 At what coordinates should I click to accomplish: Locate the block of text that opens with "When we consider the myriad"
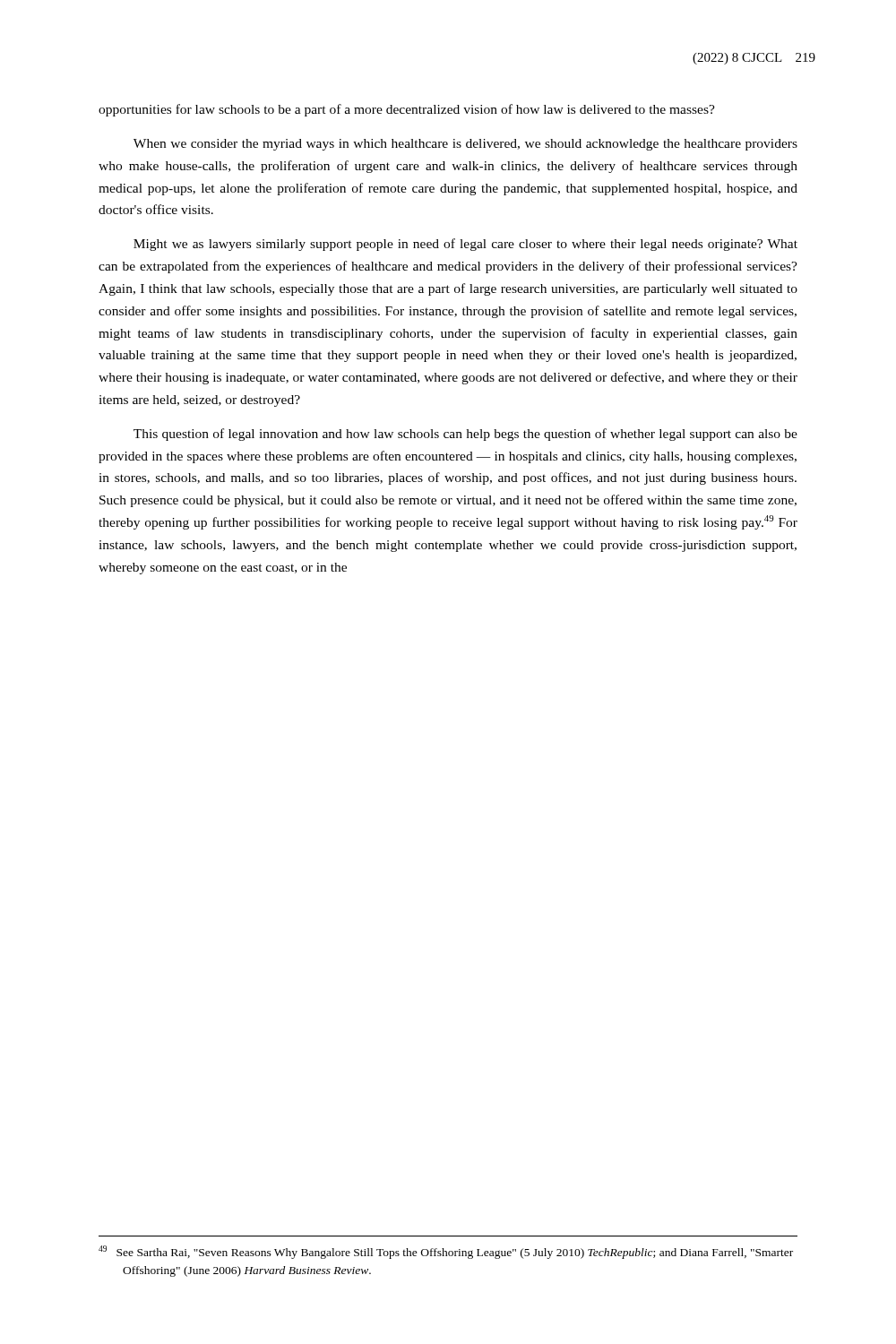click(448, 177)
